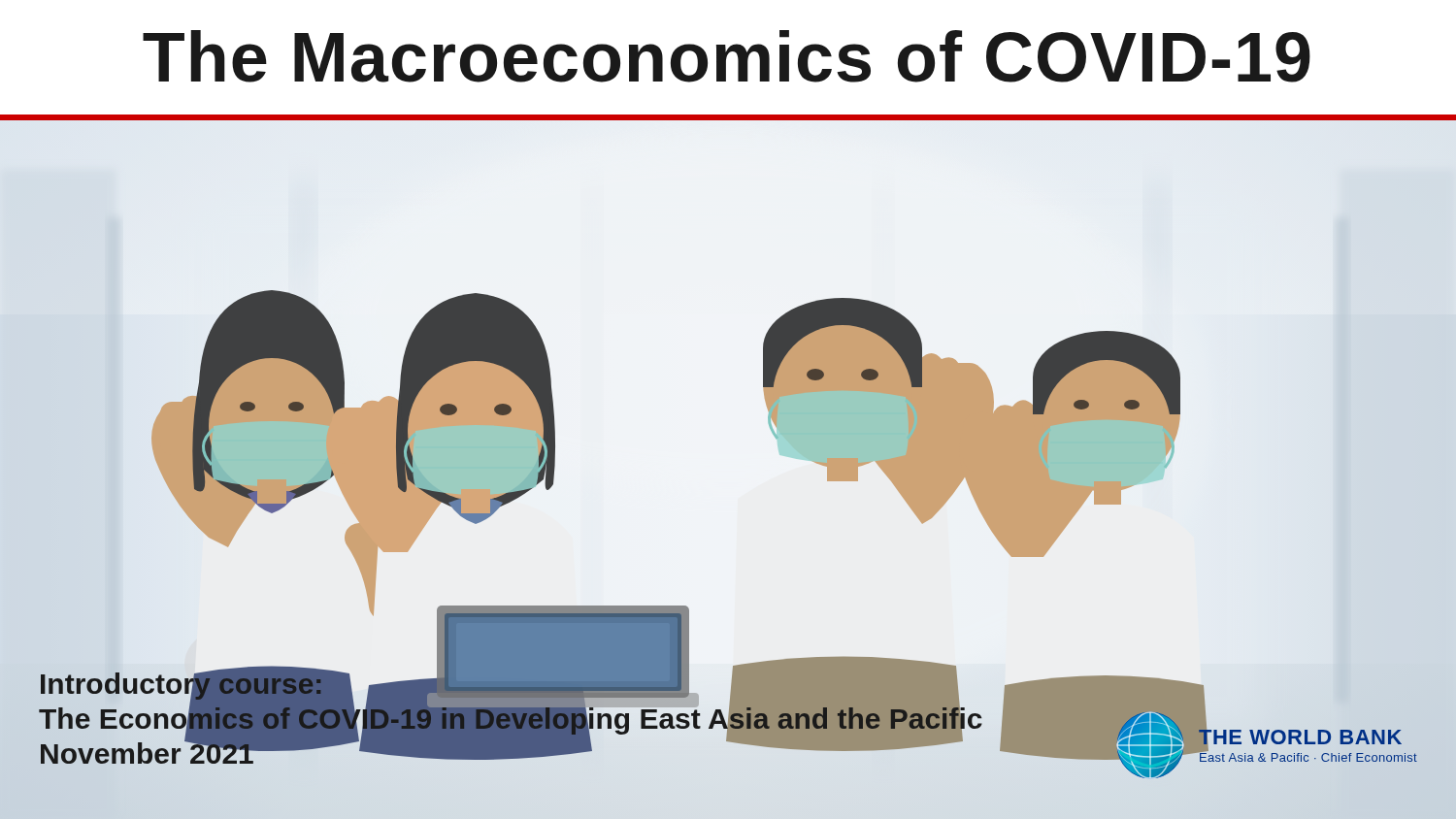Image resolution: width=1456 pixels, height=819 pixels.
Task: Find the passage starting "The Macroeconomics of COVID-19"
Action: point(728,57)
